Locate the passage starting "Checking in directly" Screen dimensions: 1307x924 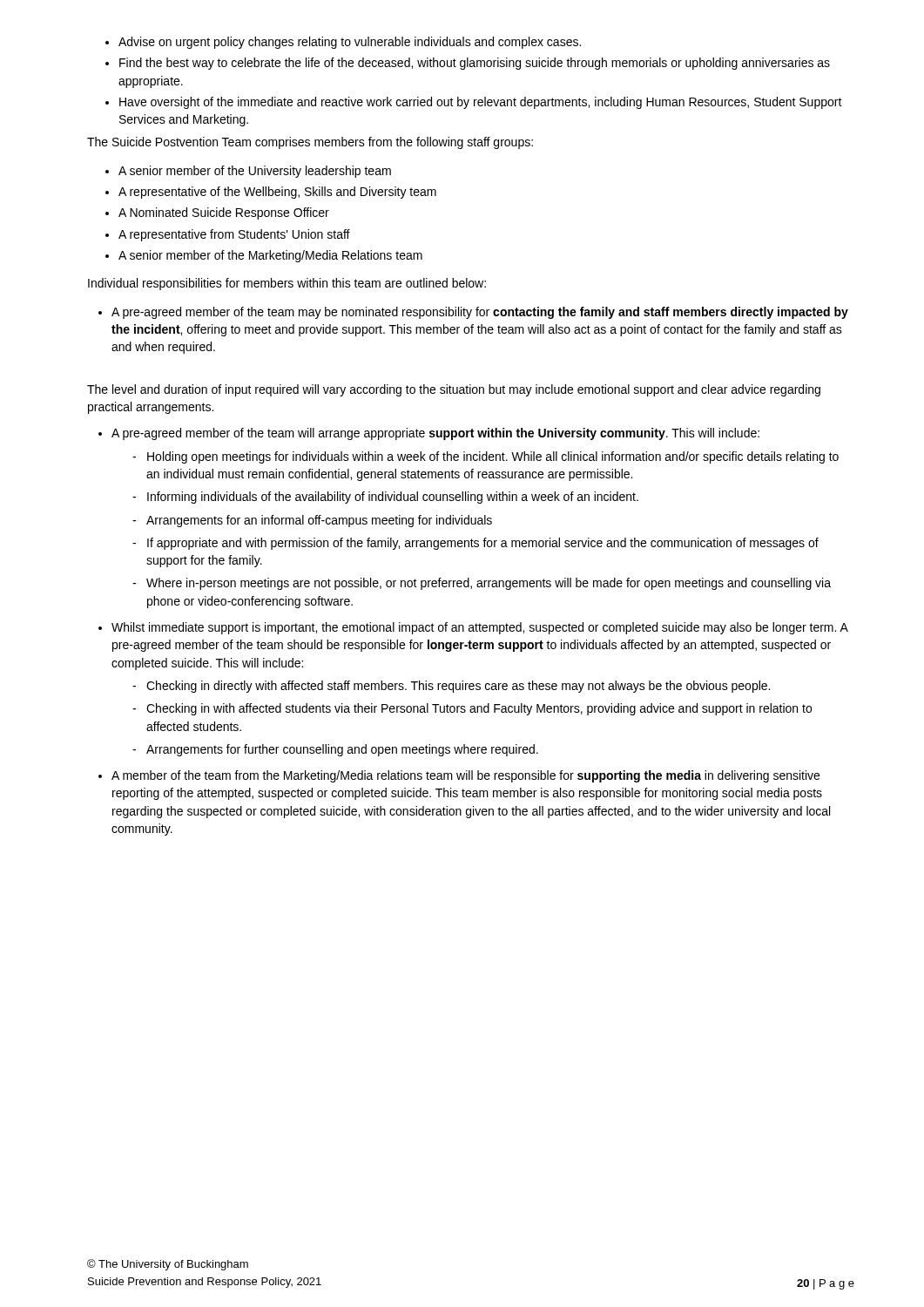point(459,686)
